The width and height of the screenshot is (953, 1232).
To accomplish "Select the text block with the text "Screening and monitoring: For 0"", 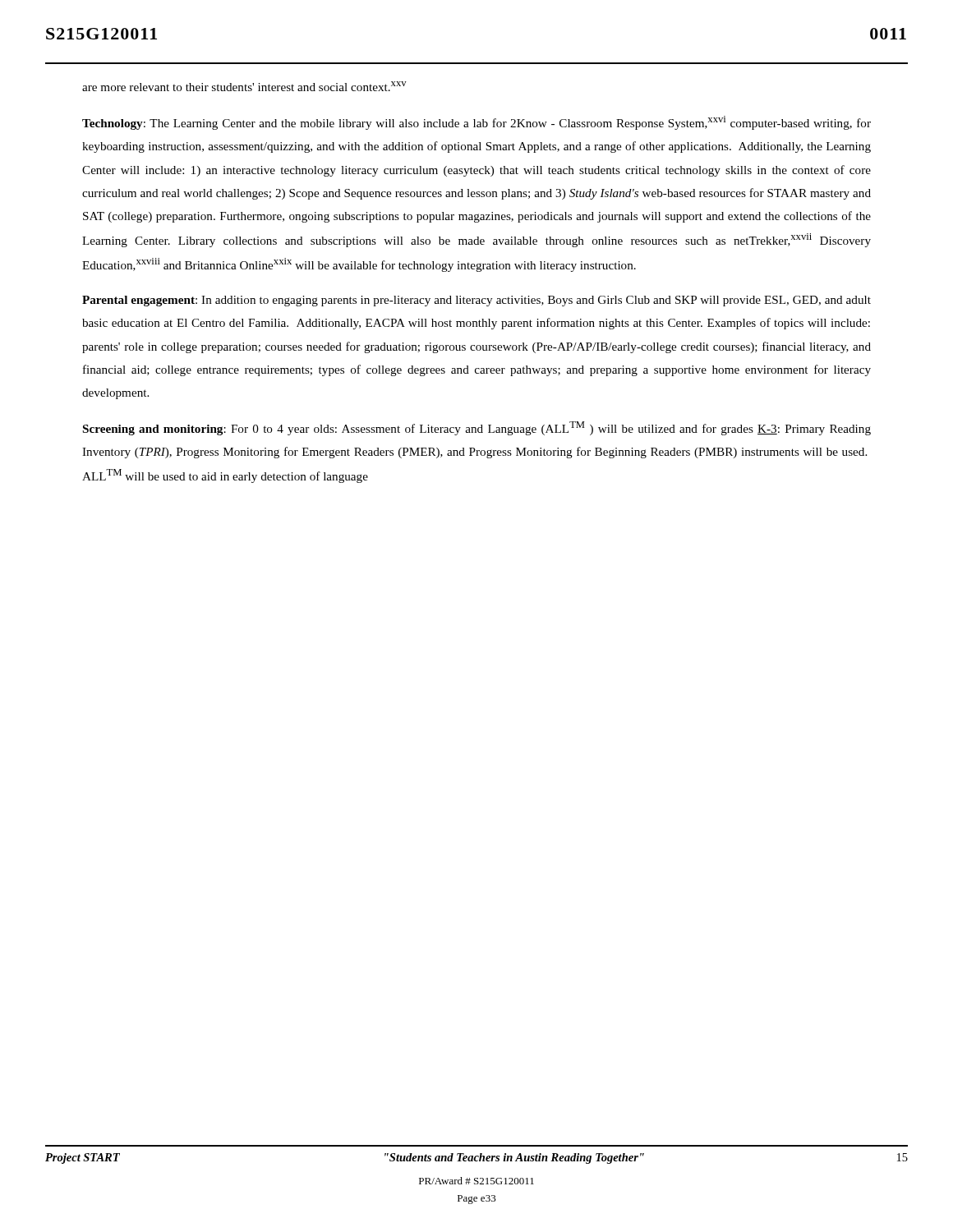I will [x=476, y=452].
